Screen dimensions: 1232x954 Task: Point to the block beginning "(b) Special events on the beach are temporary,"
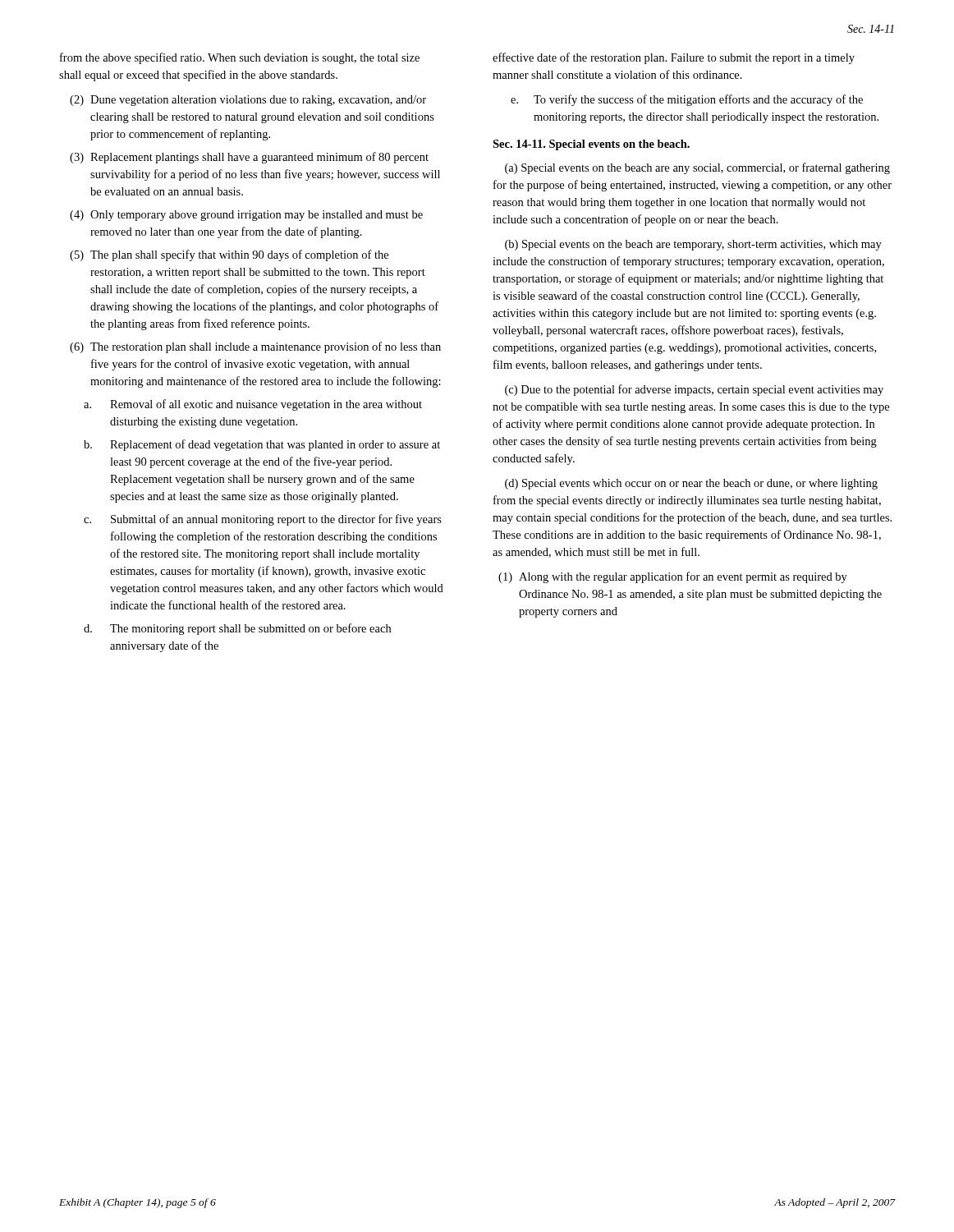(x=689, y=304)
